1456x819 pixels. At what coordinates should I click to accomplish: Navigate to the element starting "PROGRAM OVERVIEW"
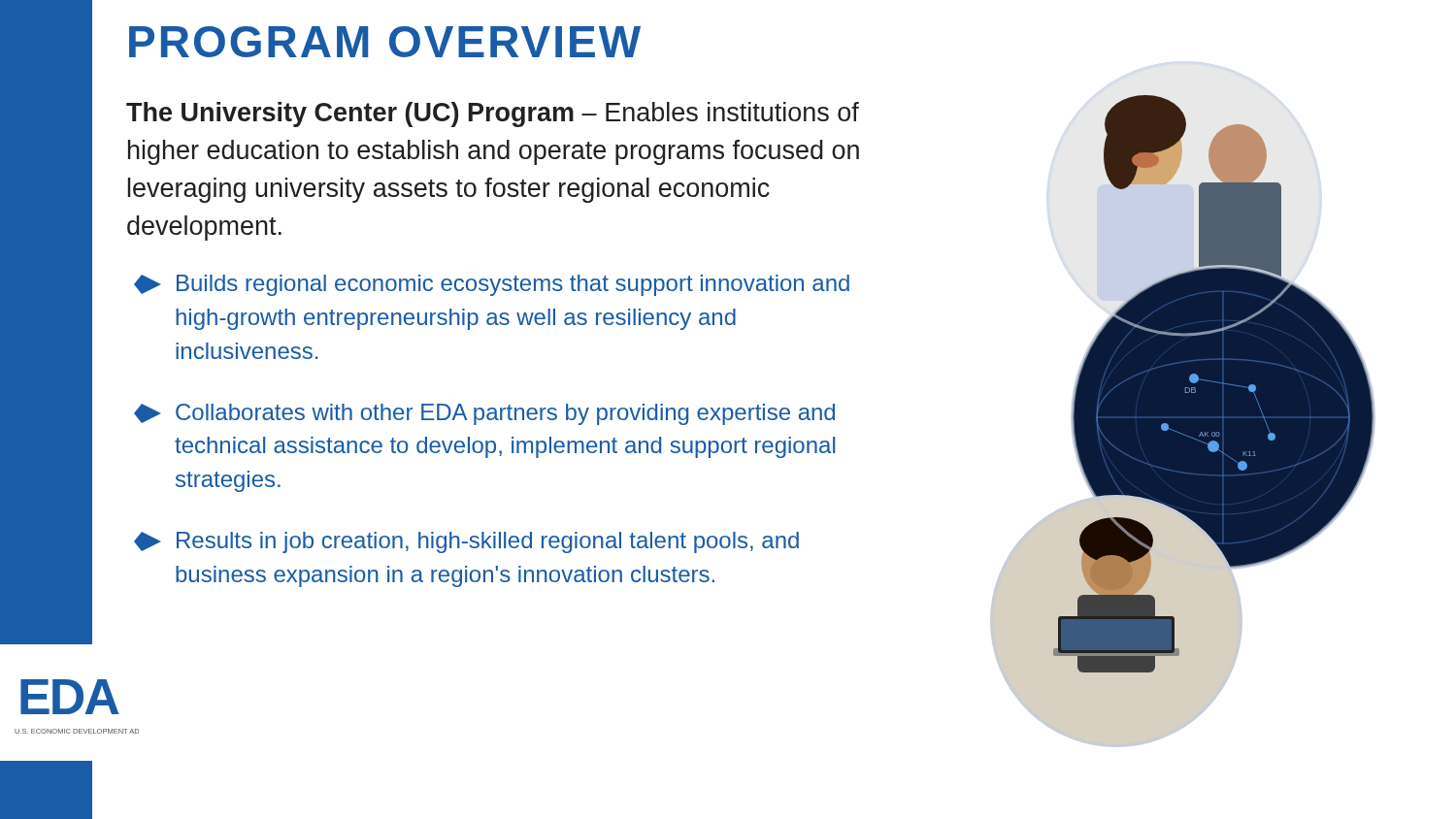tap(384, 42)
